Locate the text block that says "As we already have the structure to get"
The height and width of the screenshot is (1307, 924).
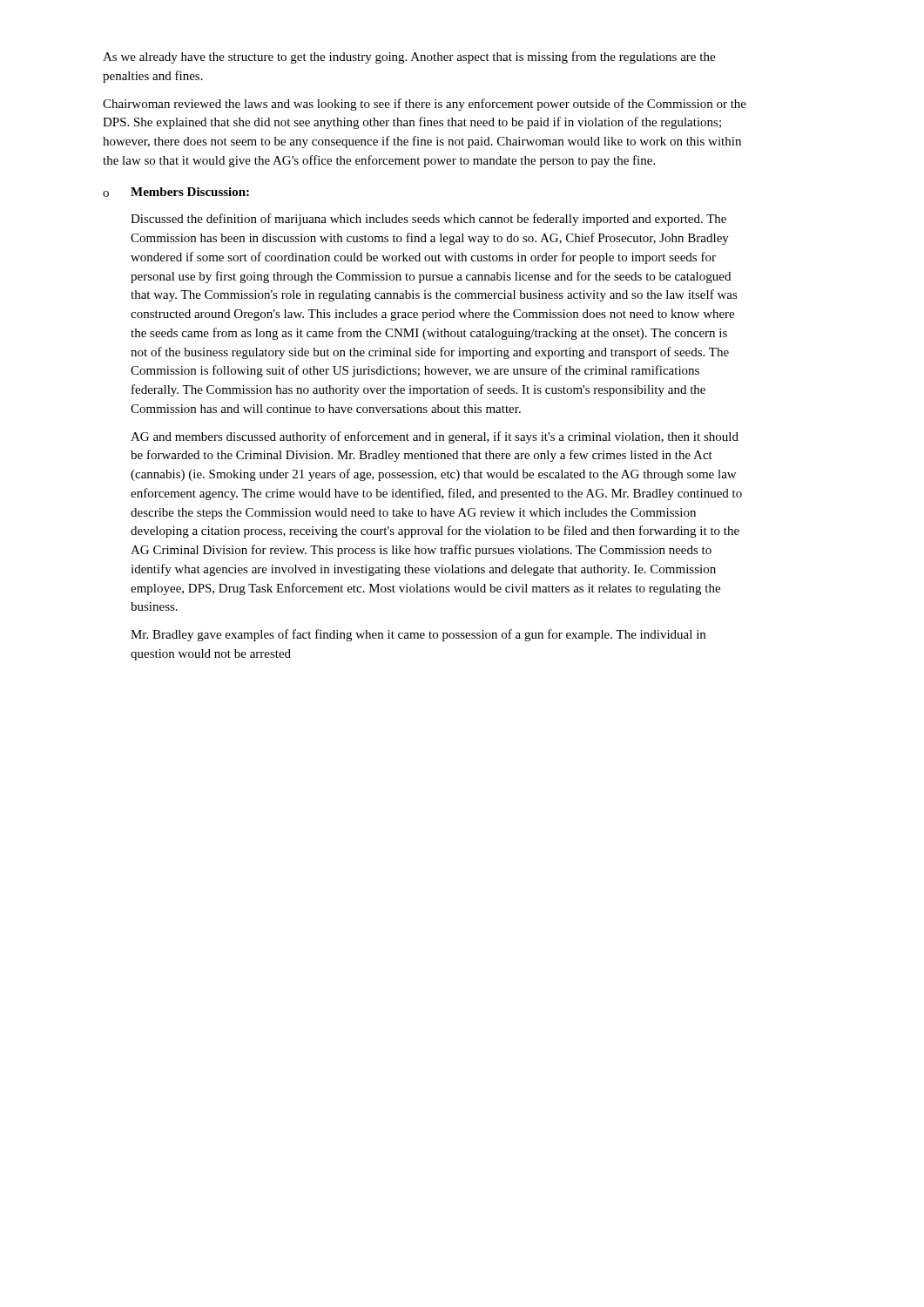(x=425, y=109)
